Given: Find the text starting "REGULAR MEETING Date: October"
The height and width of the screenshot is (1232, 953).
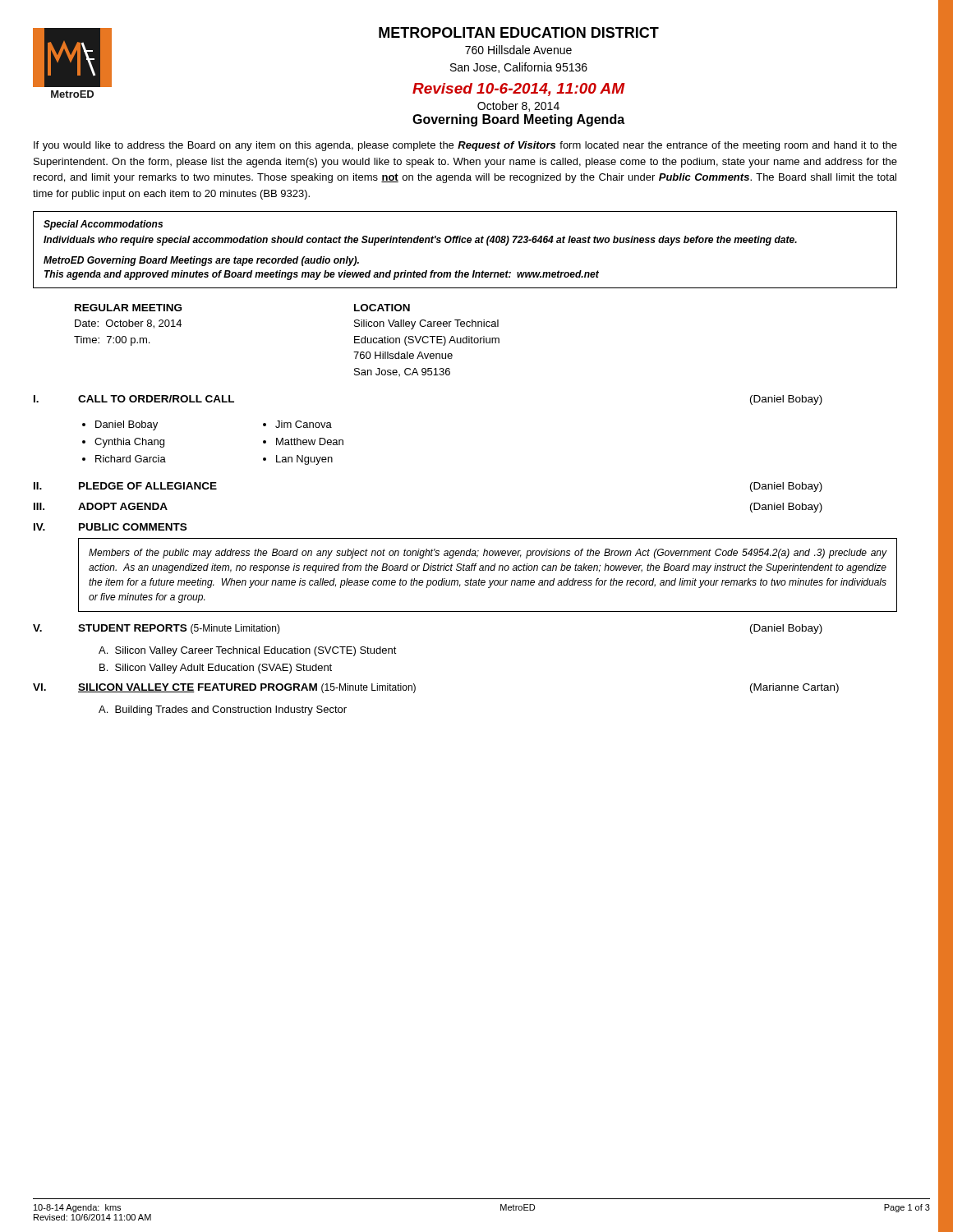Looking at the screenshot, I should (x=128, y=308).
